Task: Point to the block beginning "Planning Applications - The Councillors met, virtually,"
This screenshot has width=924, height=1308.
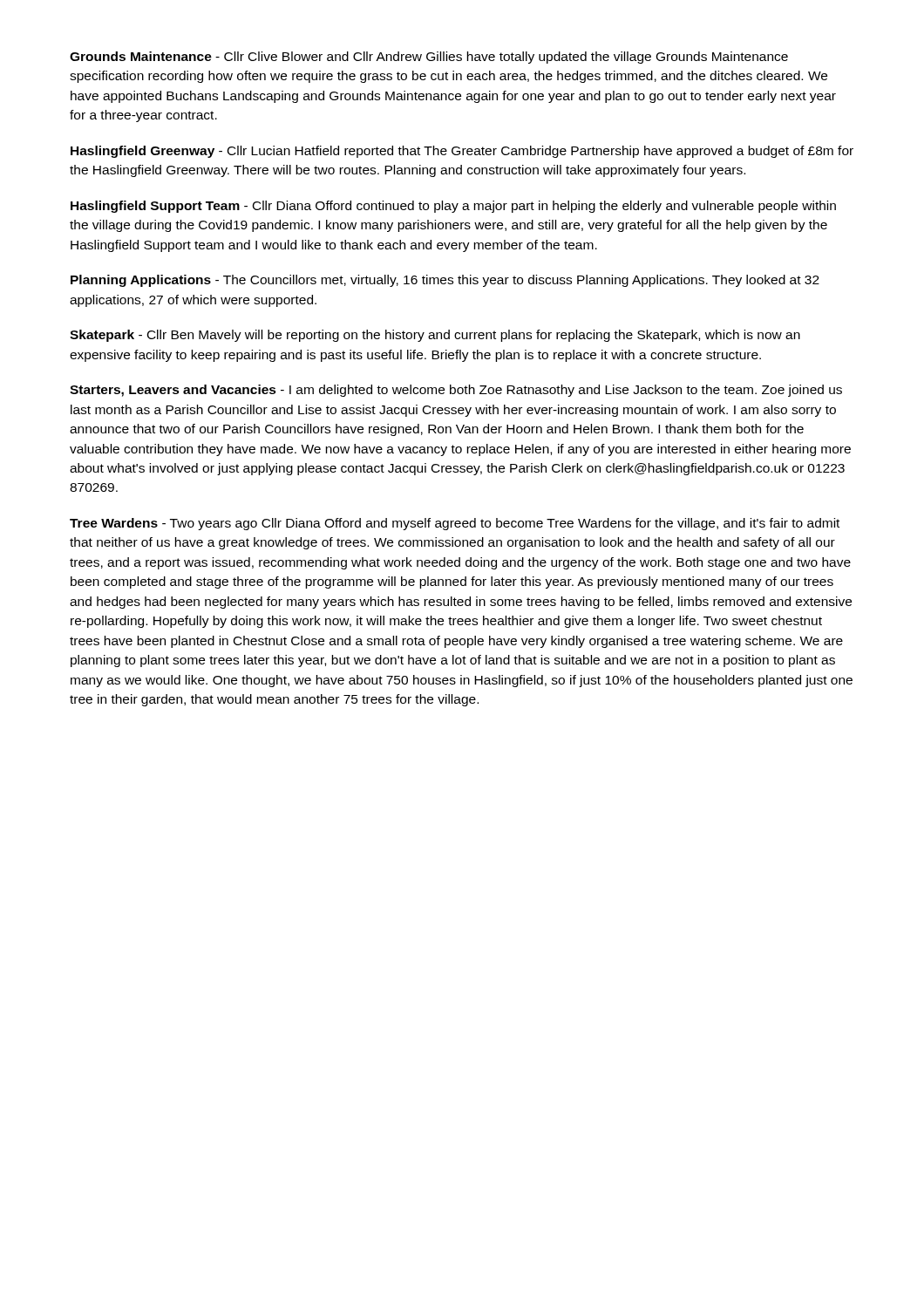Action: (445, 289)
